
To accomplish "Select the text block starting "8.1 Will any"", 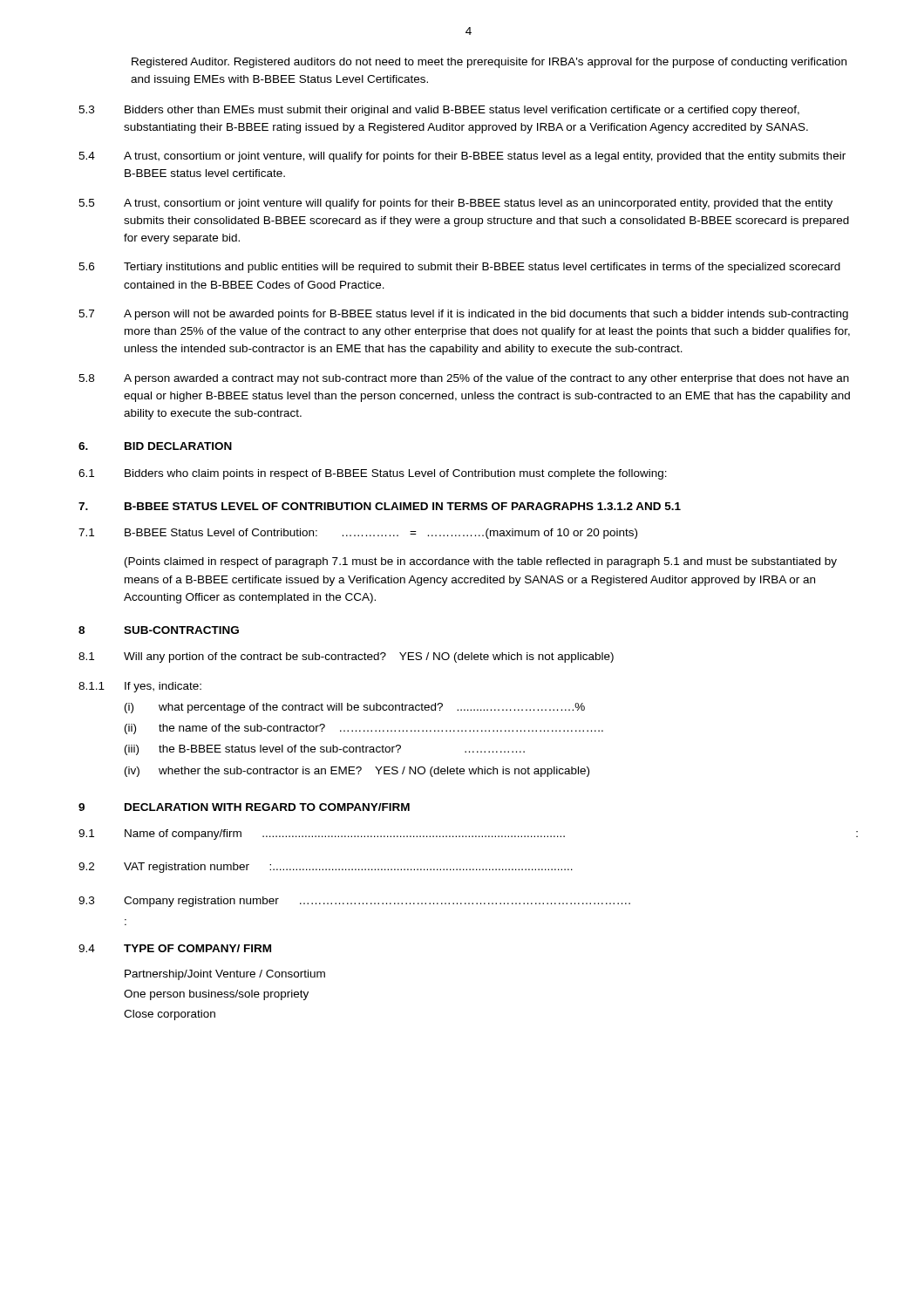I will coord(469,657).
